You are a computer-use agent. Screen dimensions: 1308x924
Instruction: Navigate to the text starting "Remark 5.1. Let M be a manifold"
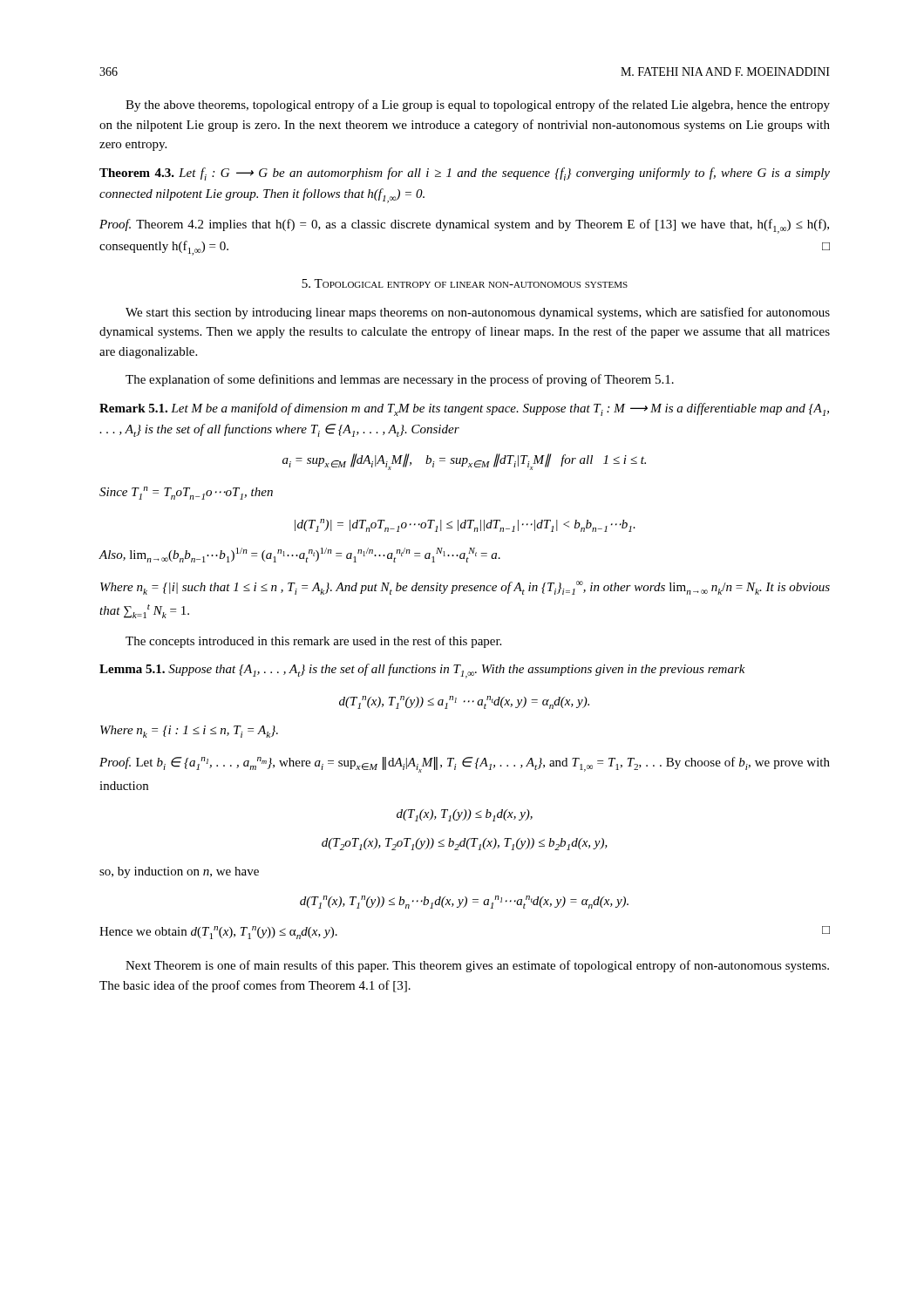465,420
